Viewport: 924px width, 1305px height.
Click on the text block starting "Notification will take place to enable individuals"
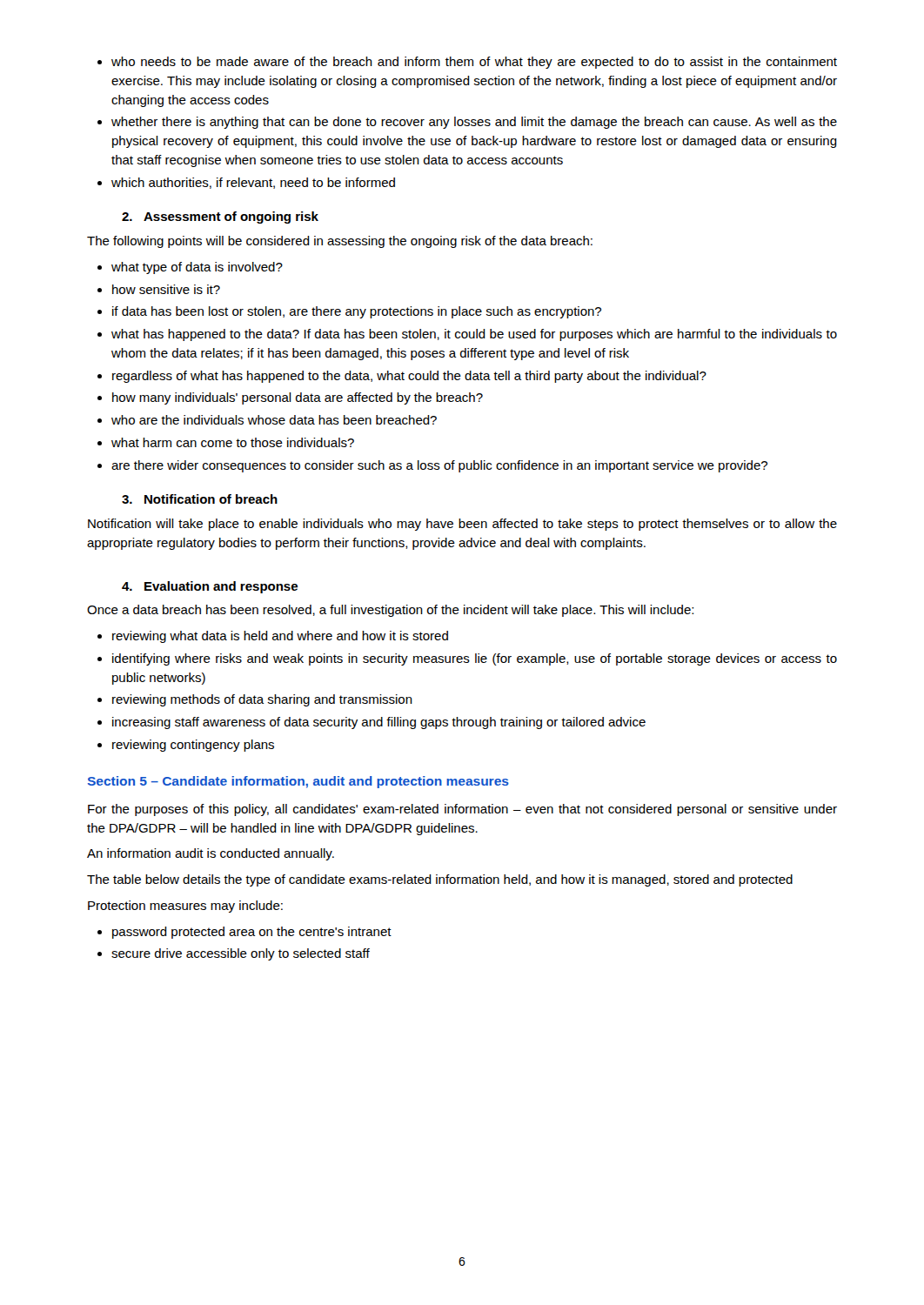click(462, 533)
